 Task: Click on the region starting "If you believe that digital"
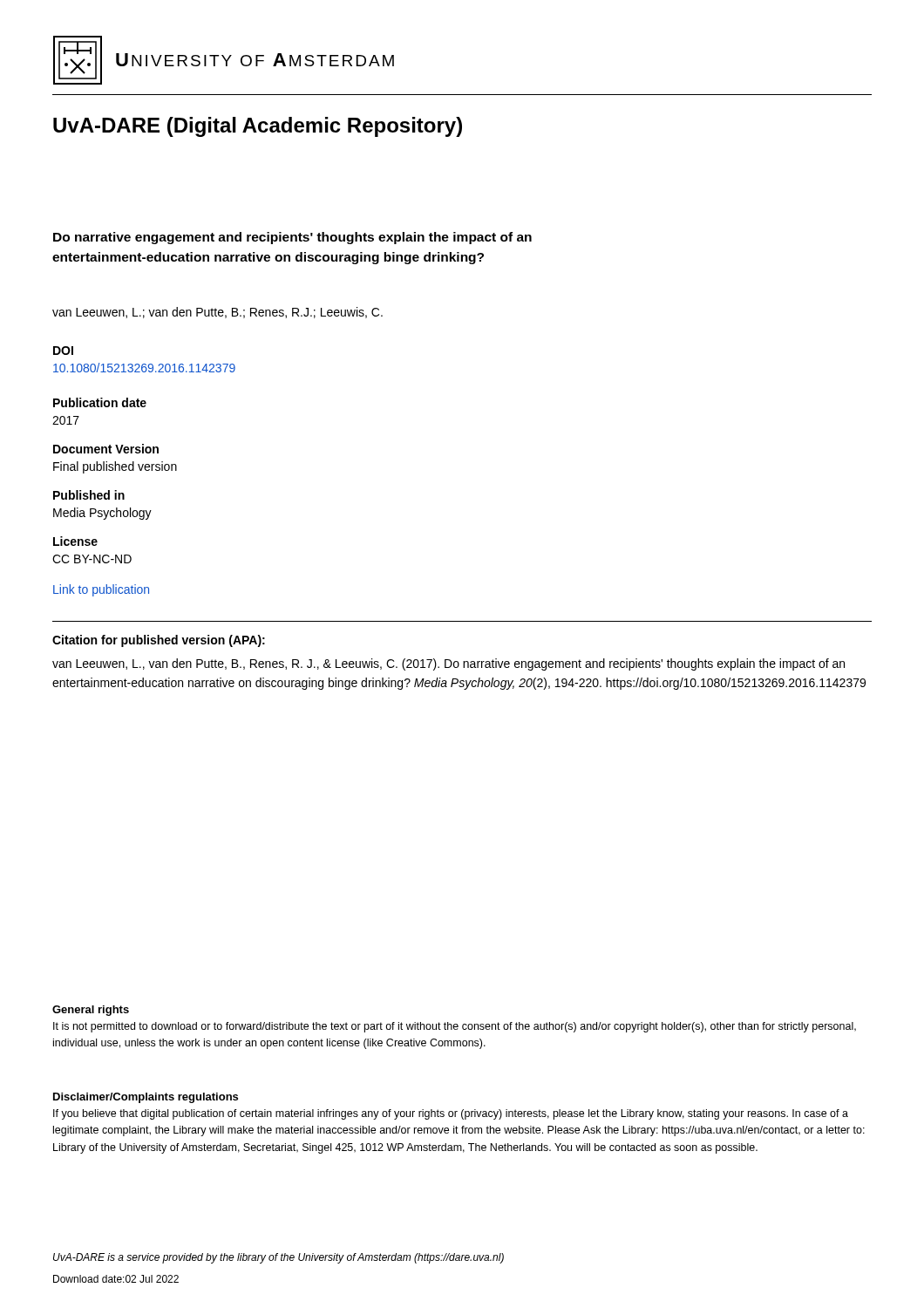pyautogui.click(x=459, y=1130)
